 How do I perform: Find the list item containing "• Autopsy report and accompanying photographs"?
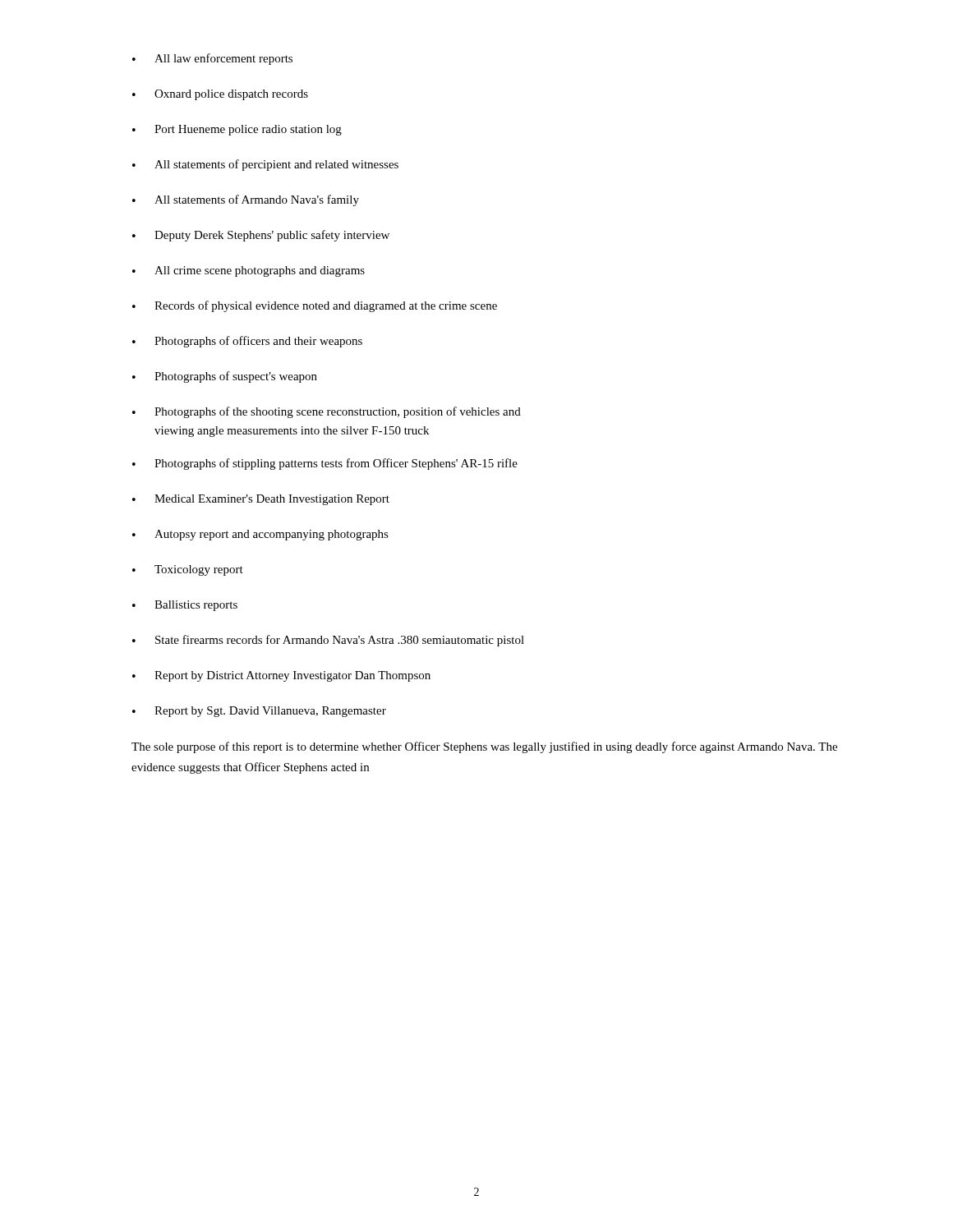(x=260, y=535)
